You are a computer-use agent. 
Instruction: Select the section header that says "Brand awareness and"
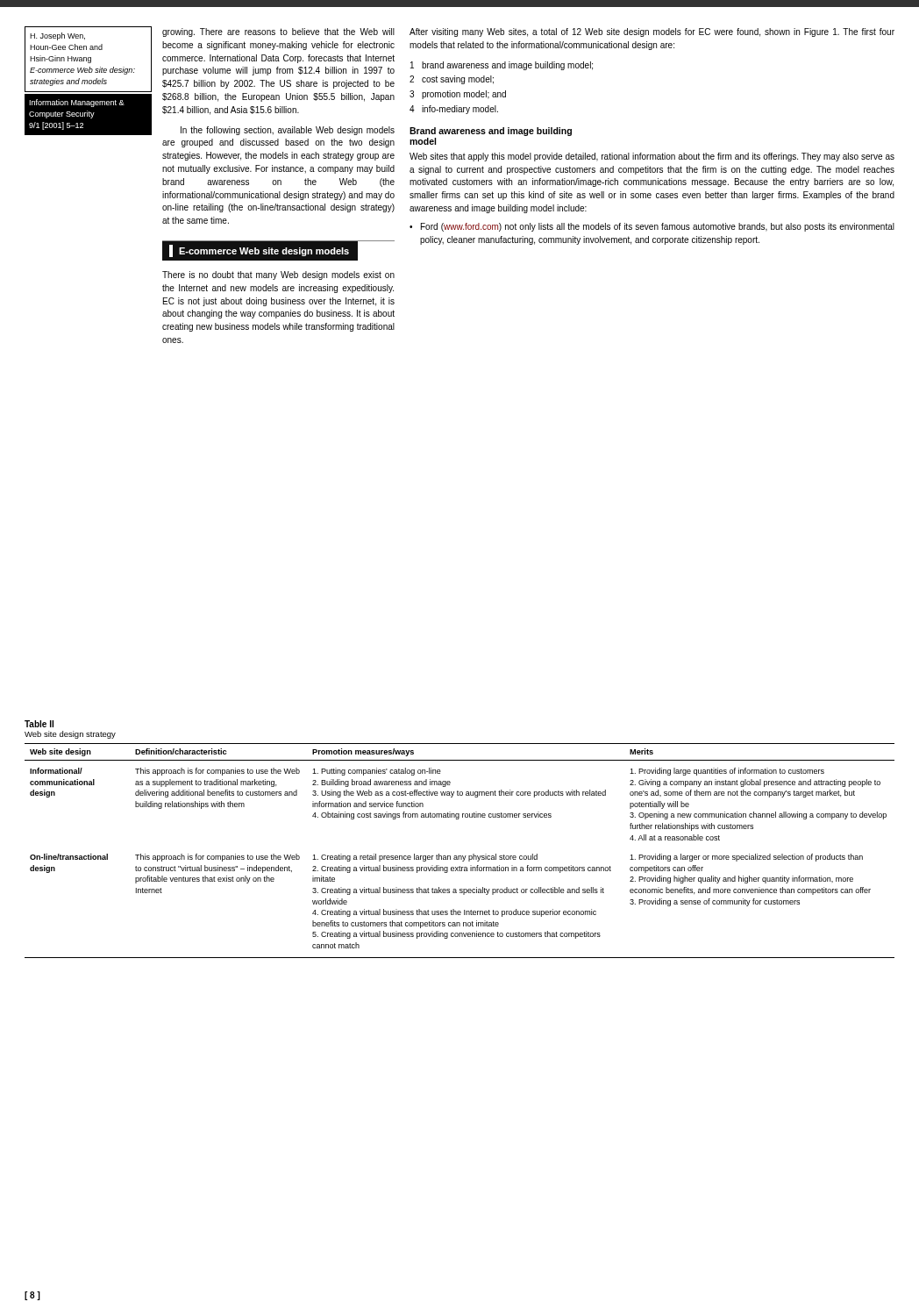point(491,136)
